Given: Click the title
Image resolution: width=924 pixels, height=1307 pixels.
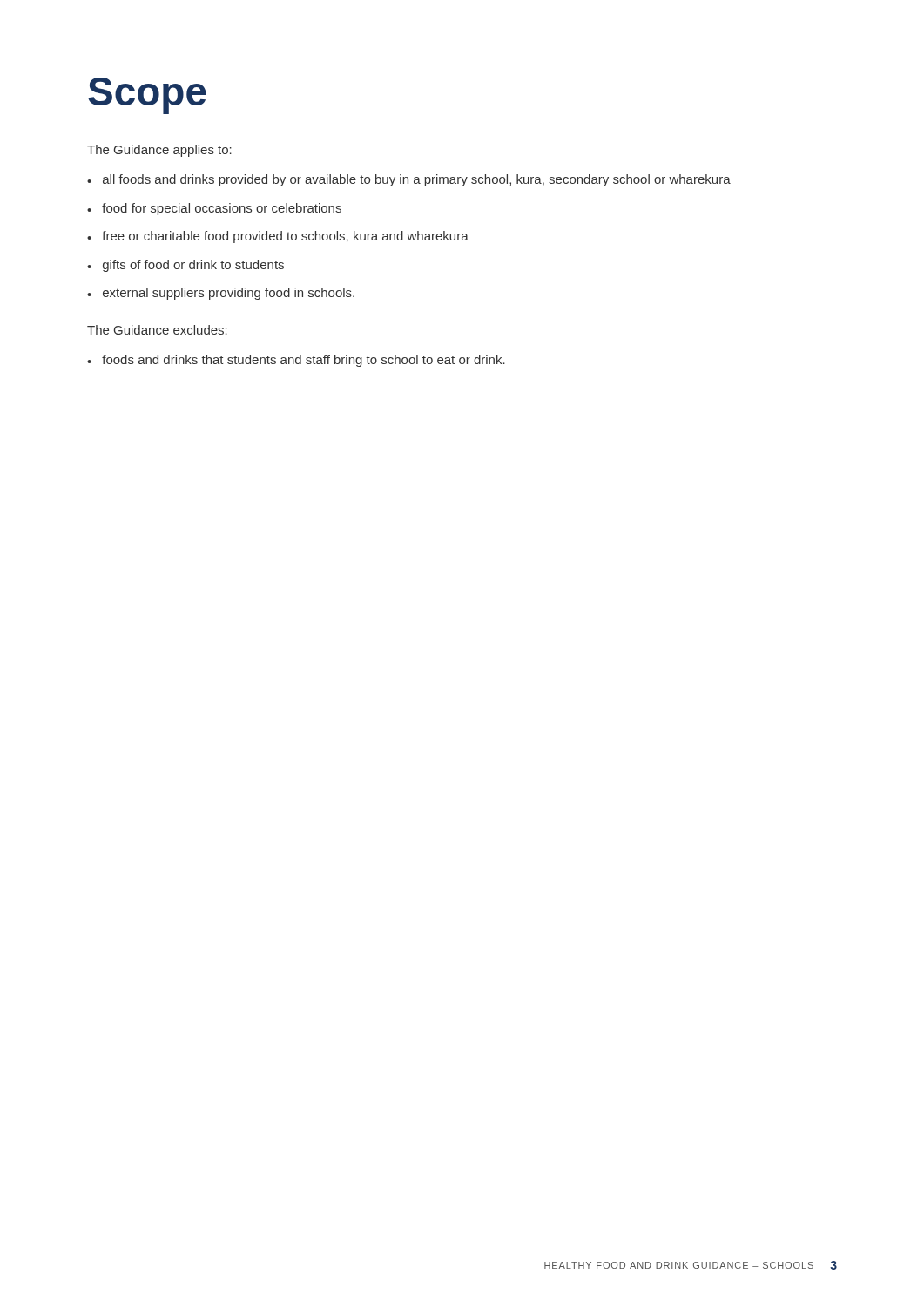Looking at the screenshot, I should coord(462,92).
